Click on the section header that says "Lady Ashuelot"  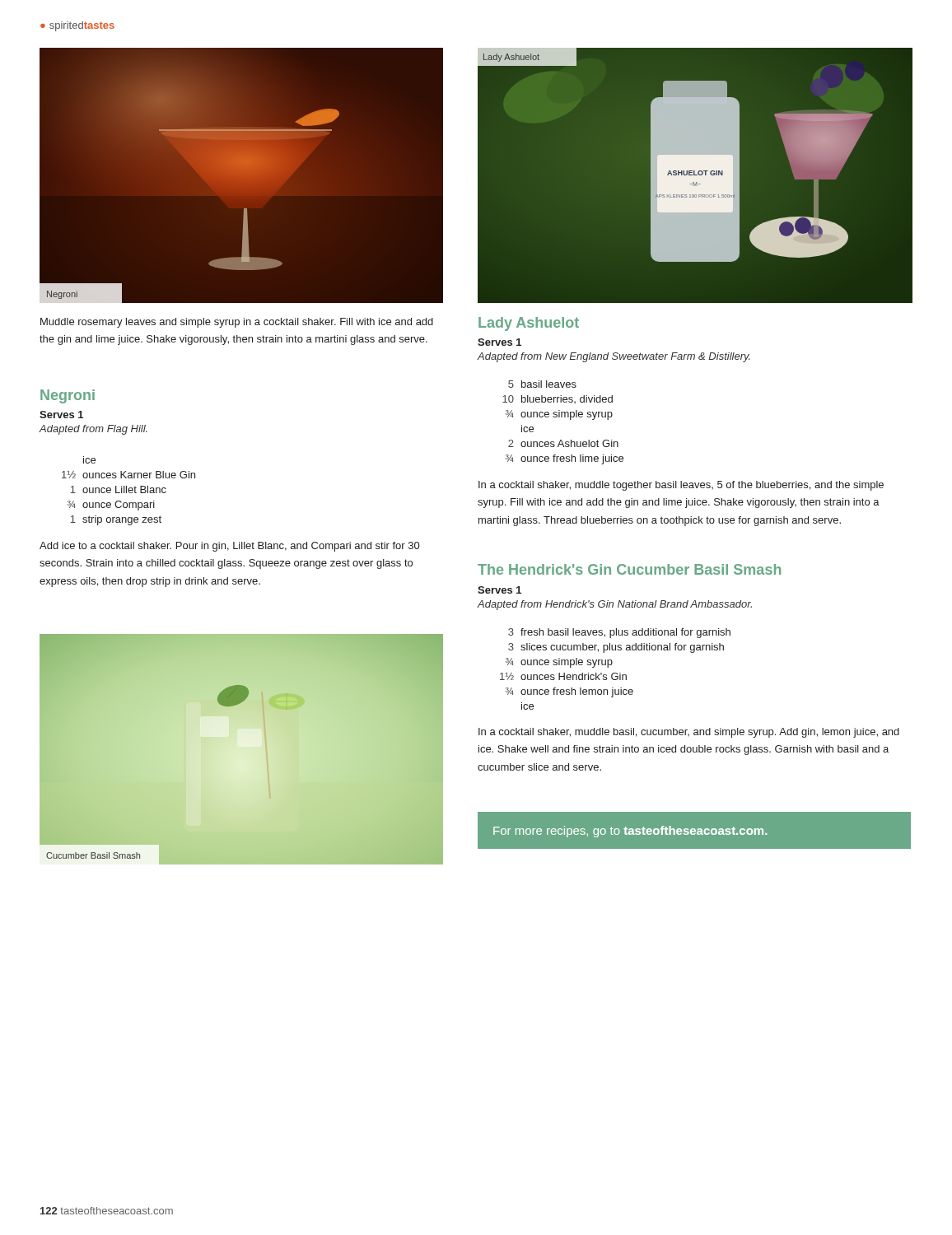528,323
